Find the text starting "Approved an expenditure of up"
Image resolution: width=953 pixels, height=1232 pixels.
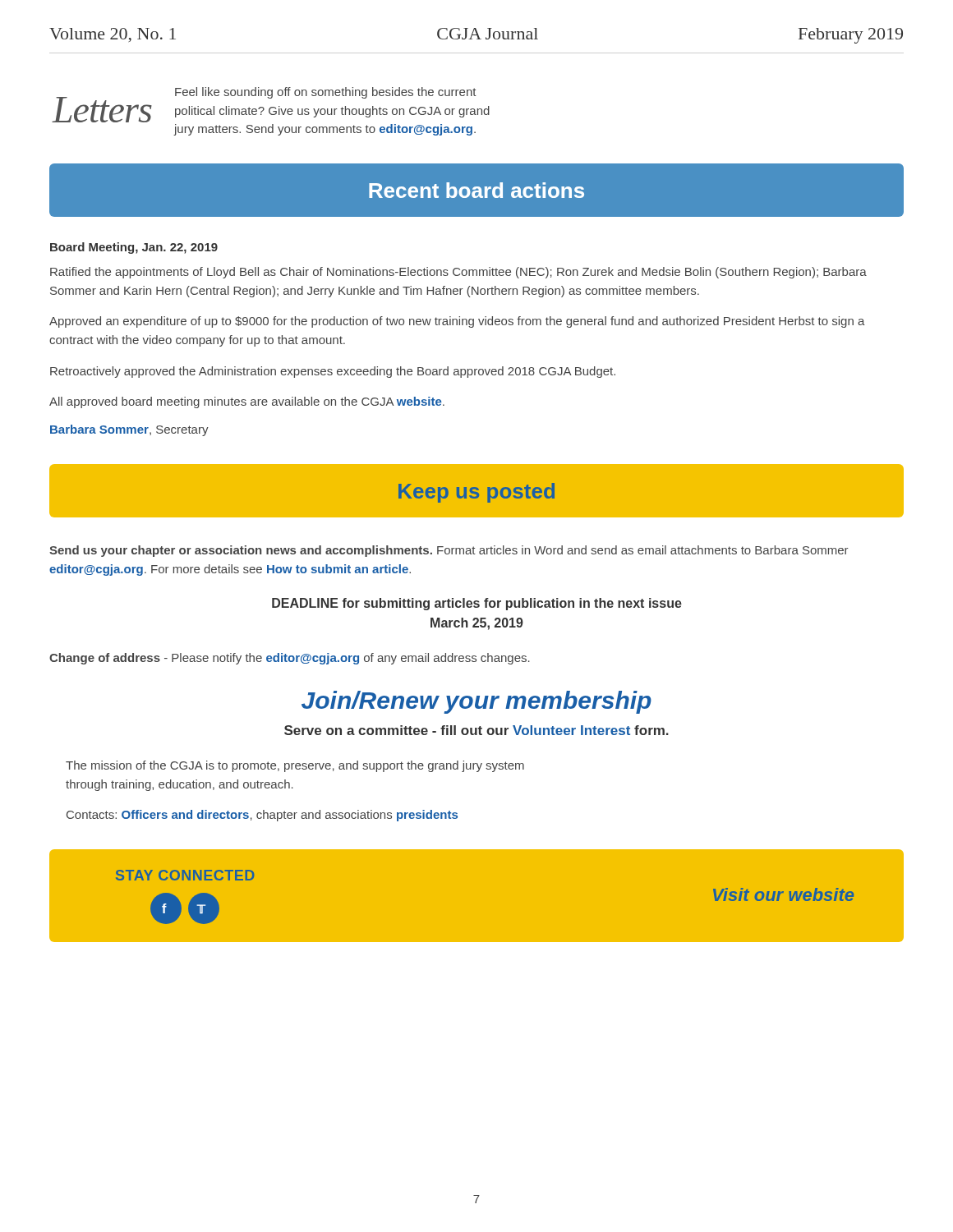457,330
